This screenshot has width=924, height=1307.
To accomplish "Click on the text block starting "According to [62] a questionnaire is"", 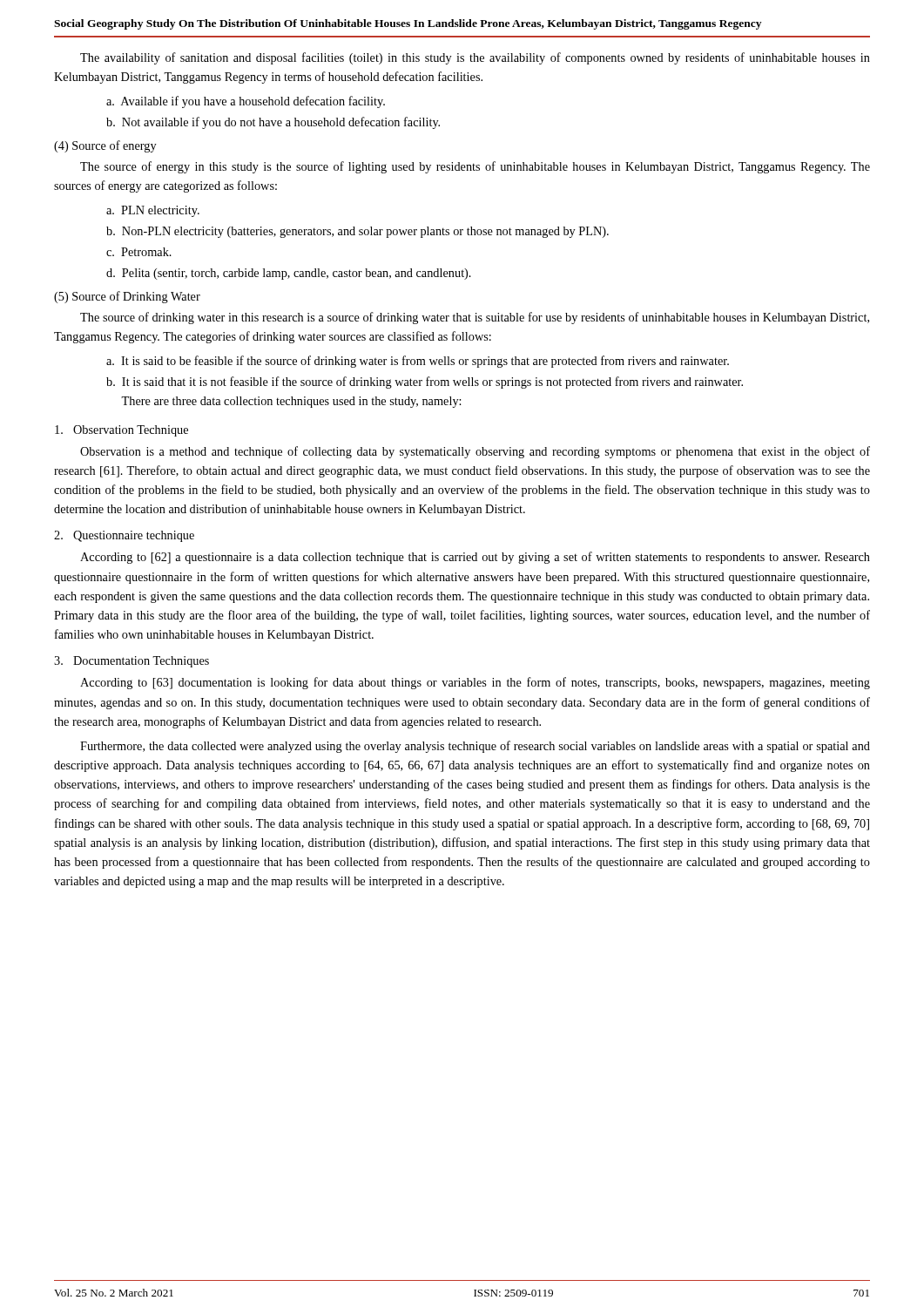I will [462, 596].
